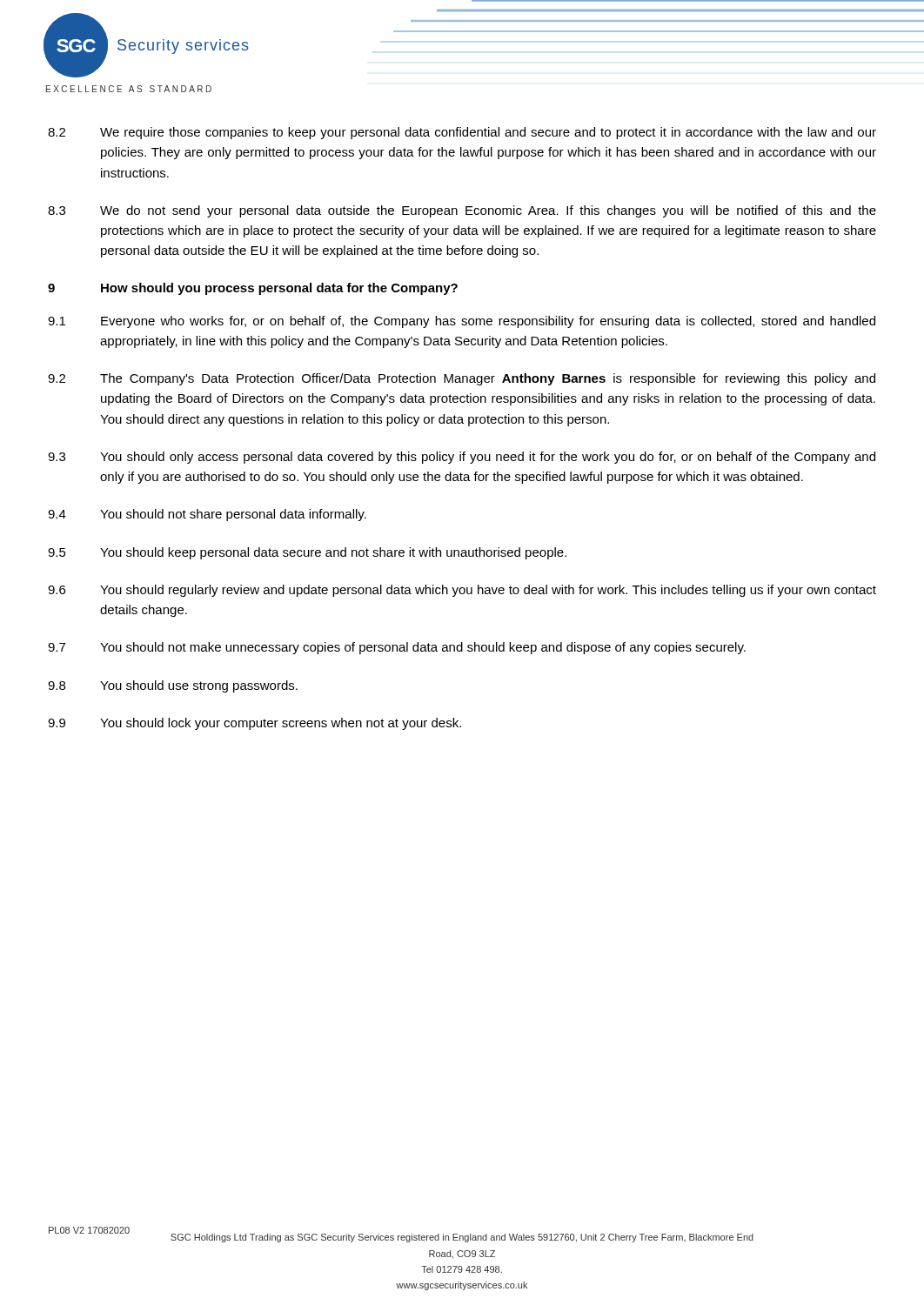Locate the logo
The width and height of the screenshot is (924, 1305).
[147, 45]
